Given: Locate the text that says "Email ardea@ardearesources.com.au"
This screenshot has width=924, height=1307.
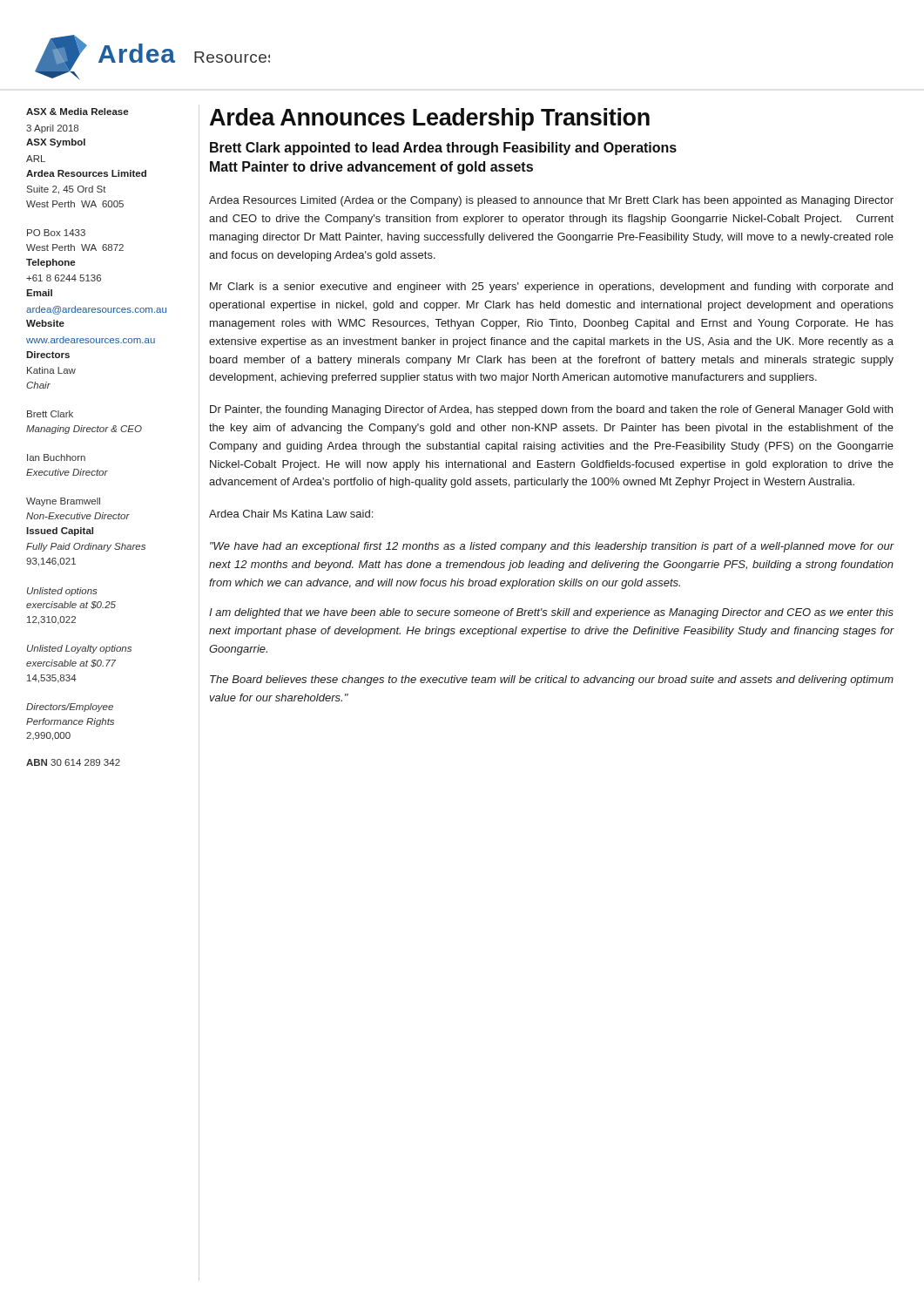Looking at the screenshot, I should 111,300.
